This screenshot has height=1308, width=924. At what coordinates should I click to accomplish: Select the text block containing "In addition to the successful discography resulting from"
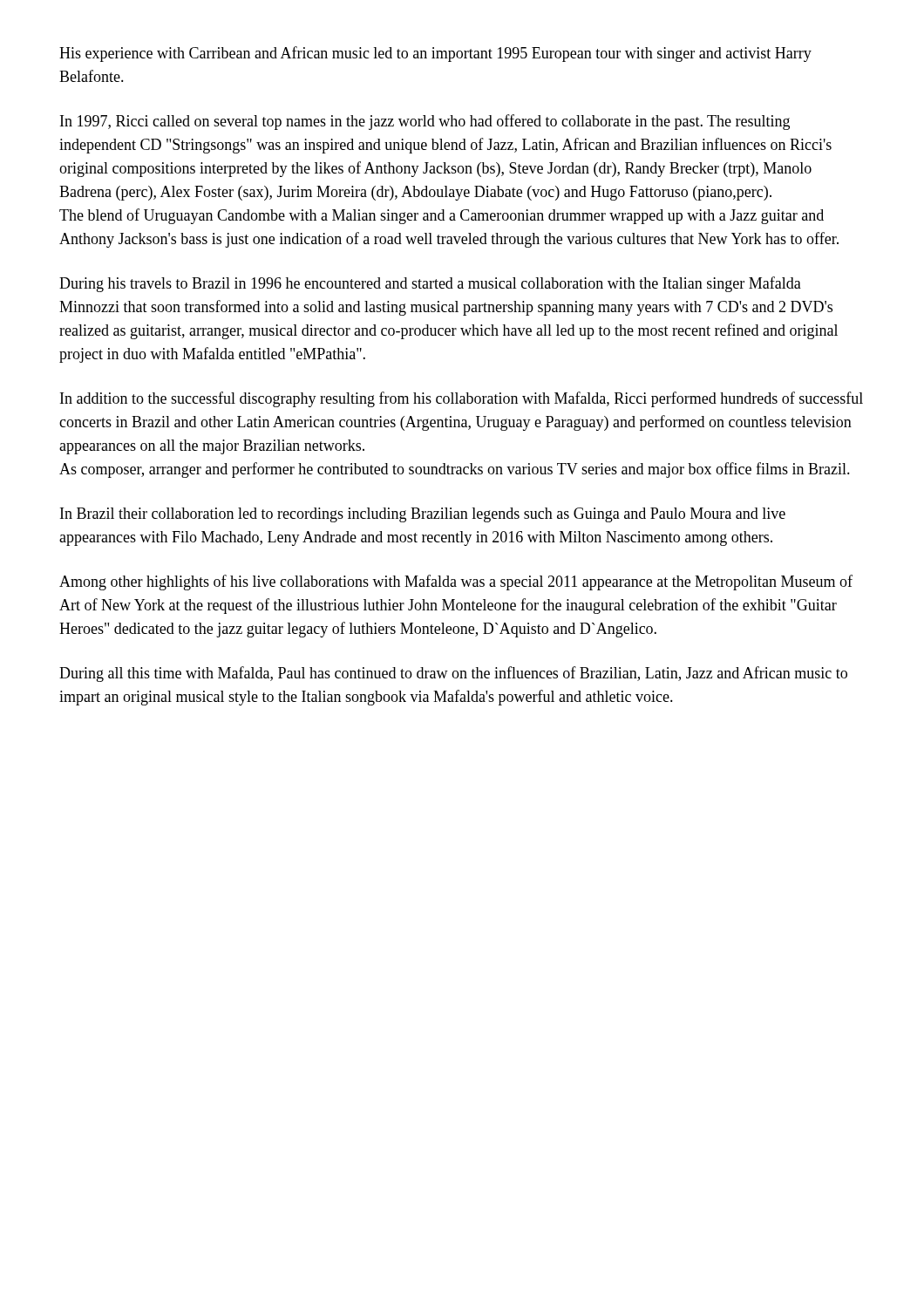click(x=461, y=434)
